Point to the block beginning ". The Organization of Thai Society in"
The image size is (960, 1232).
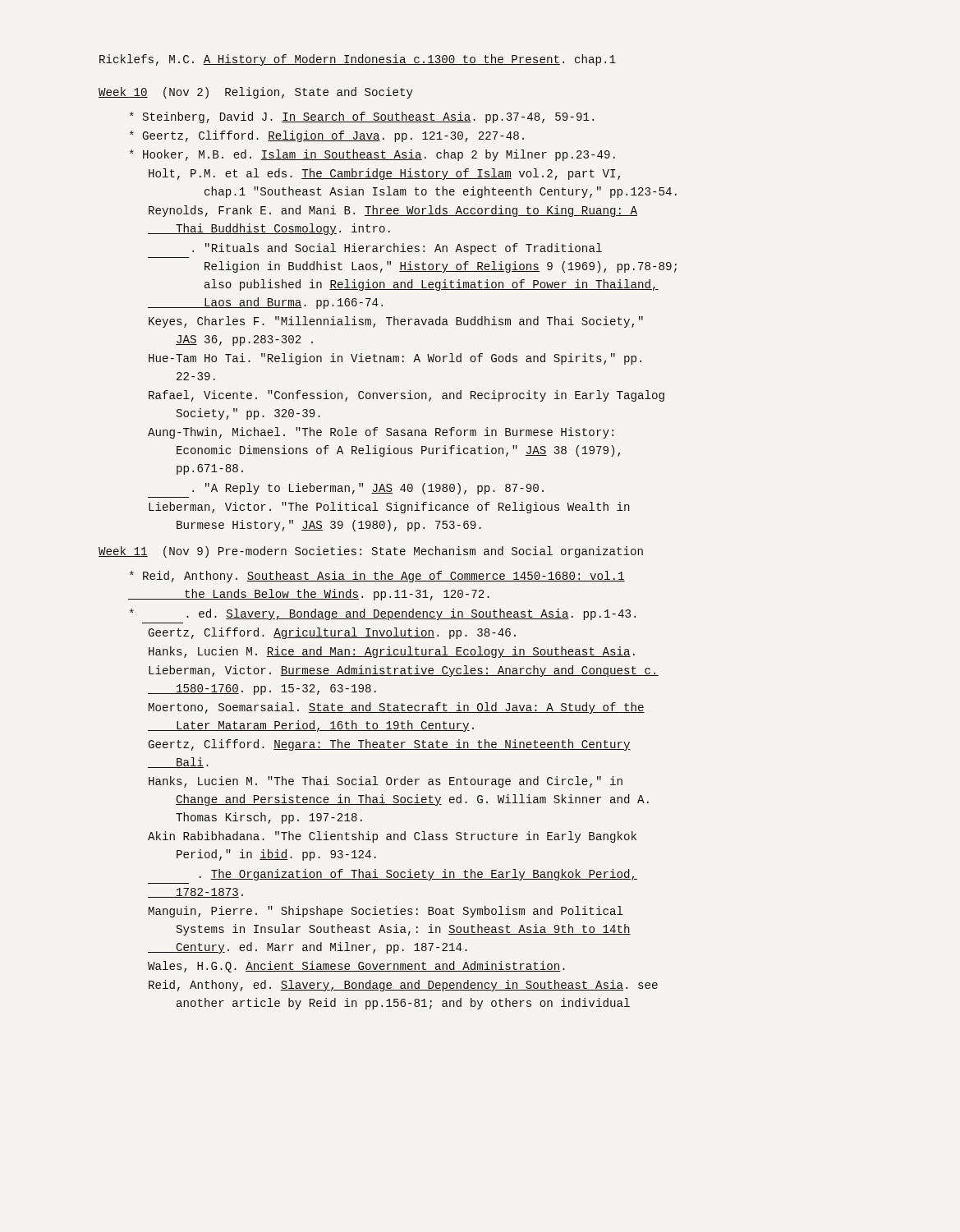(393, 882)
